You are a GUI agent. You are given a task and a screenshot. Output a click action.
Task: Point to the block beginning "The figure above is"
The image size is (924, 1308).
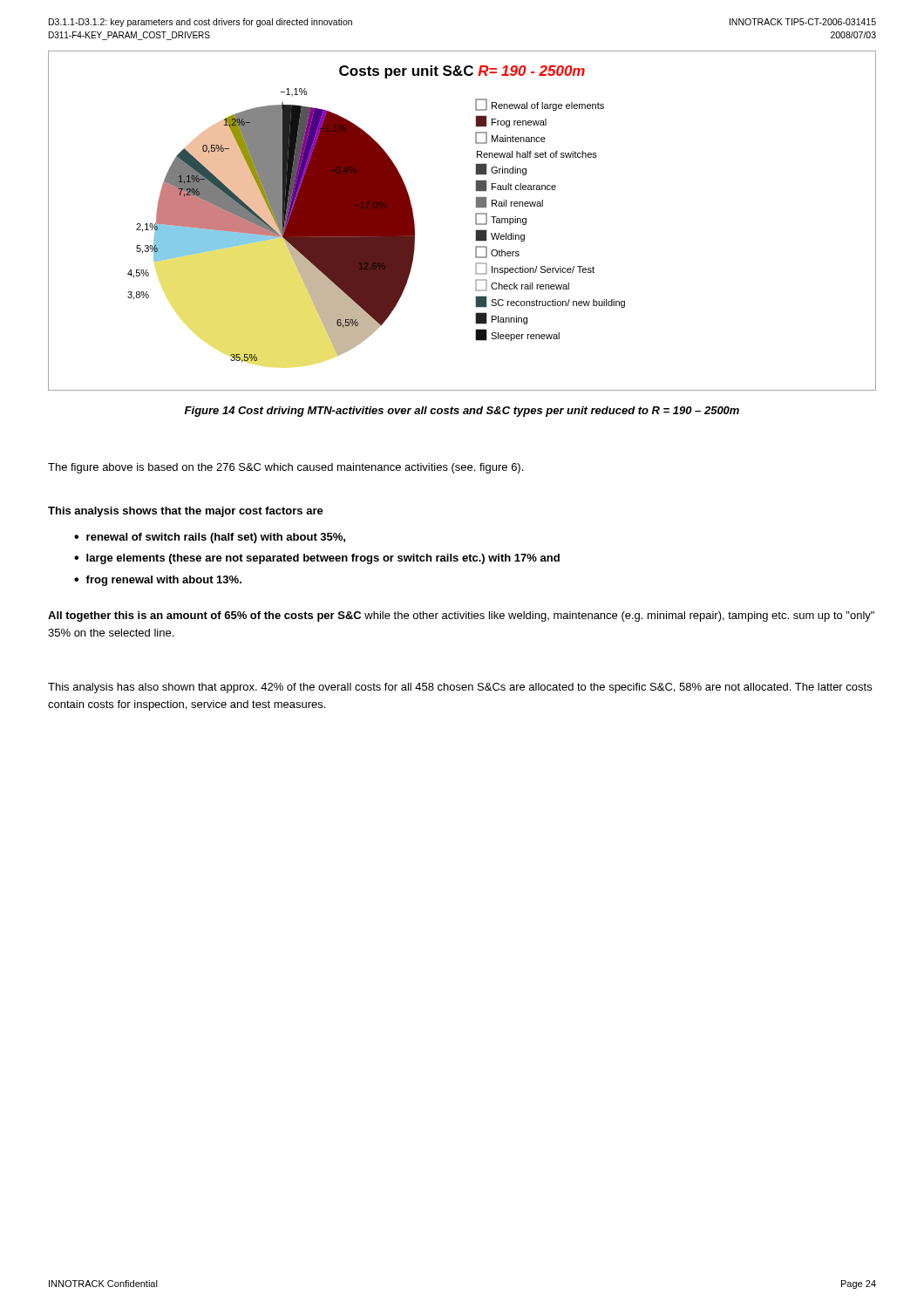(286, 467)
